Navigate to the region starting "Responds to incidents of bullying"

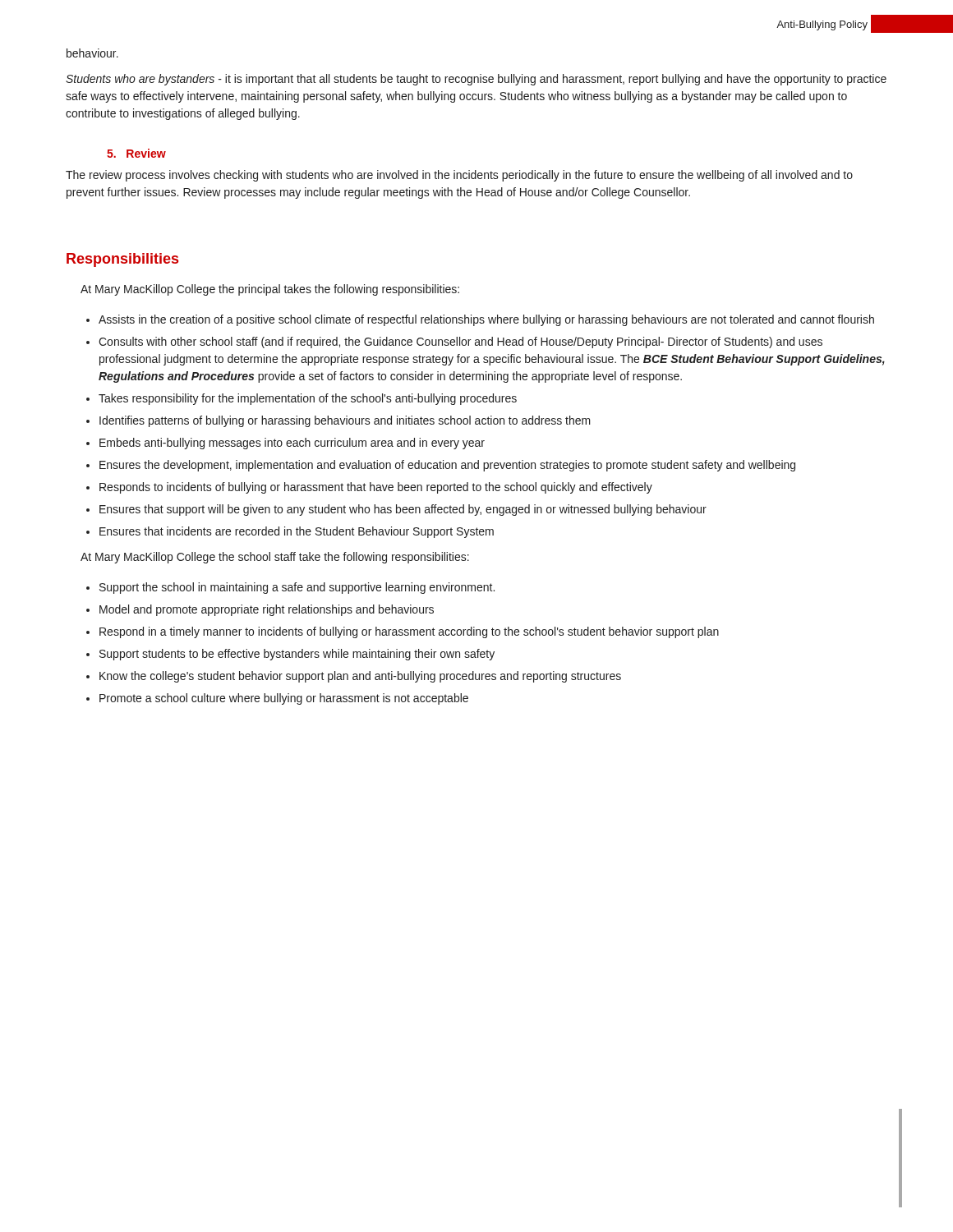click(x=375, y=487)
